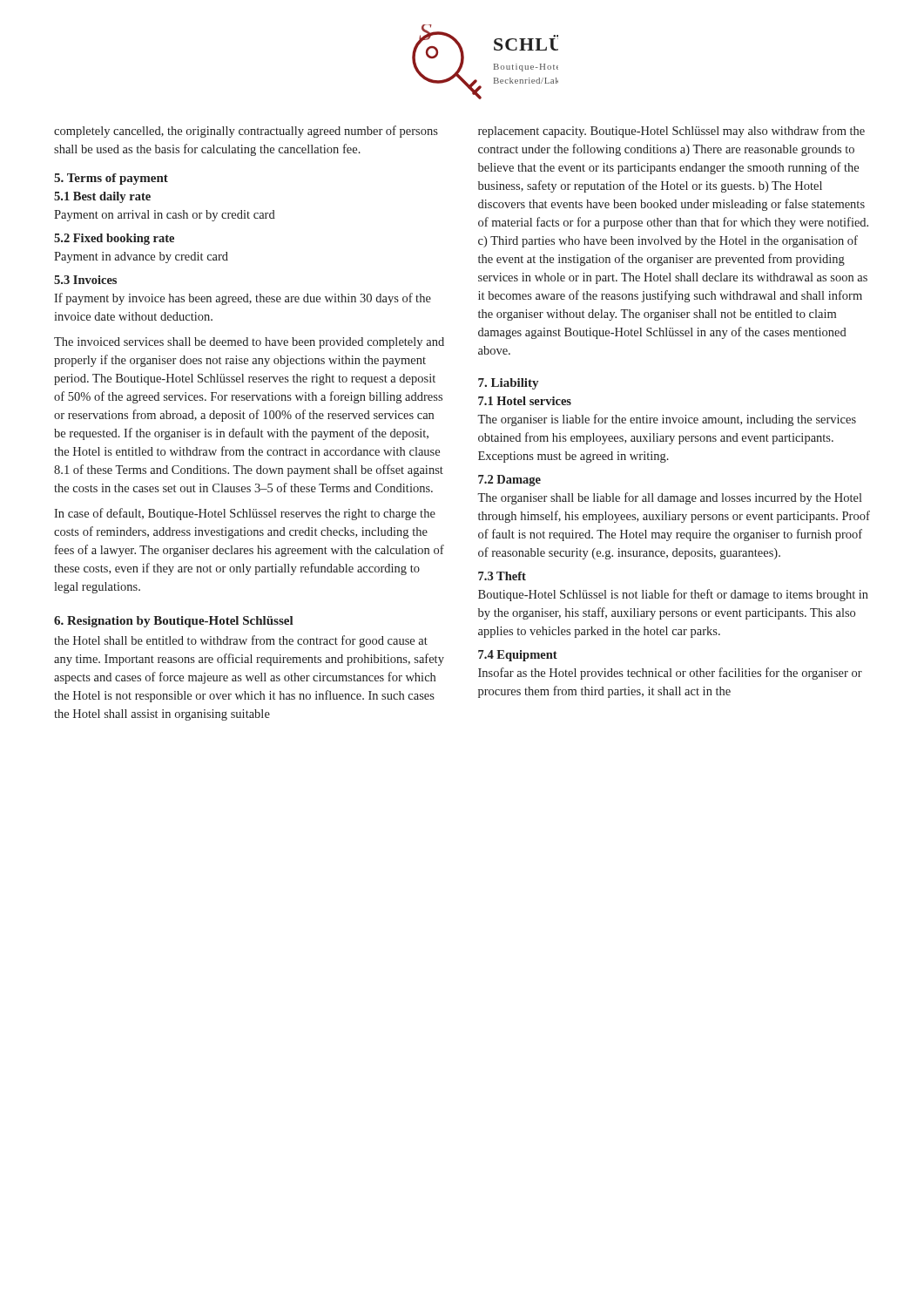The height and width of the screenshot is (1307, 924).
Task: Click on the section header with the text "7.1 Hotel services"
Action: pos(525,401)
